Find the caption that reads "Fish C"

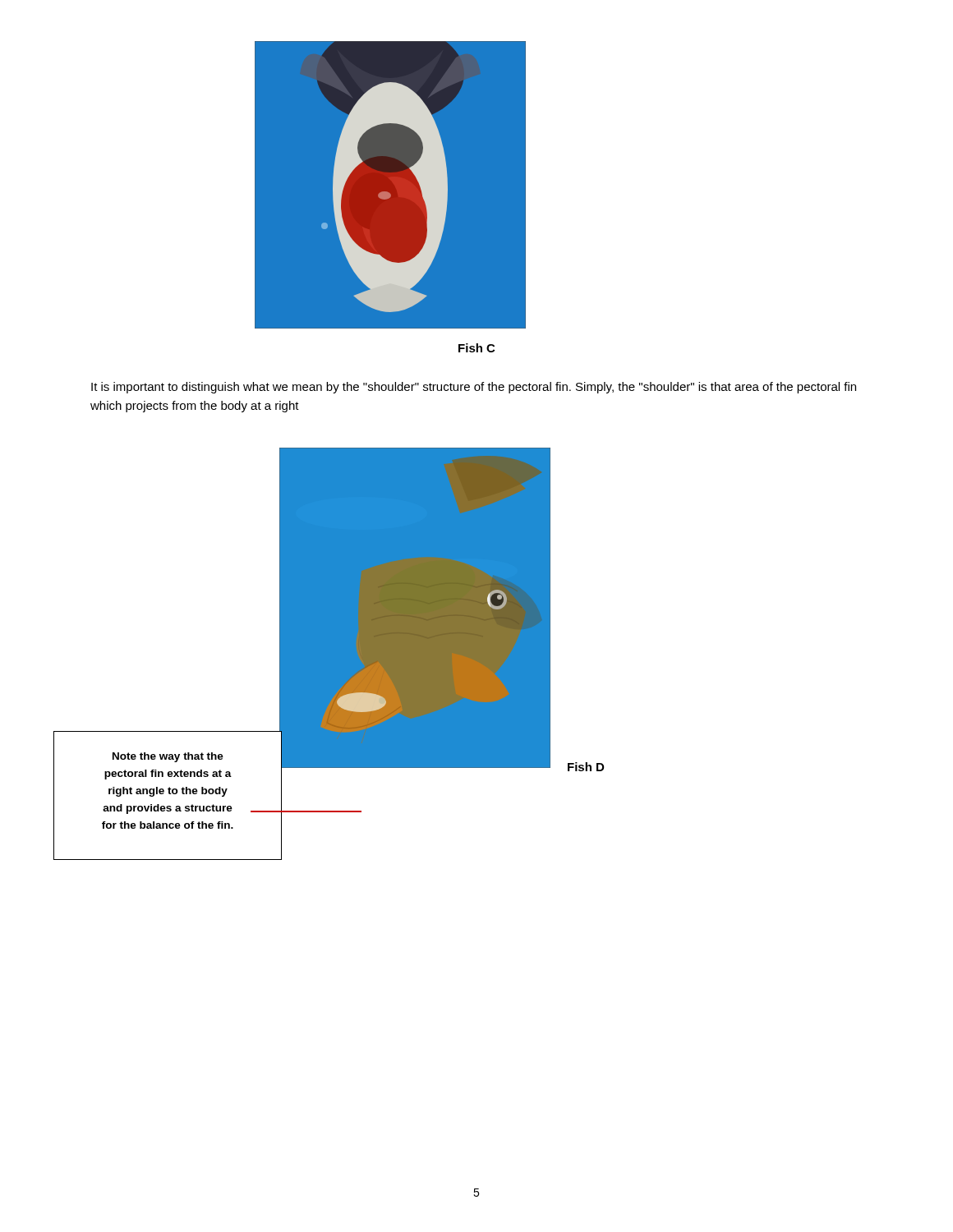476,348
